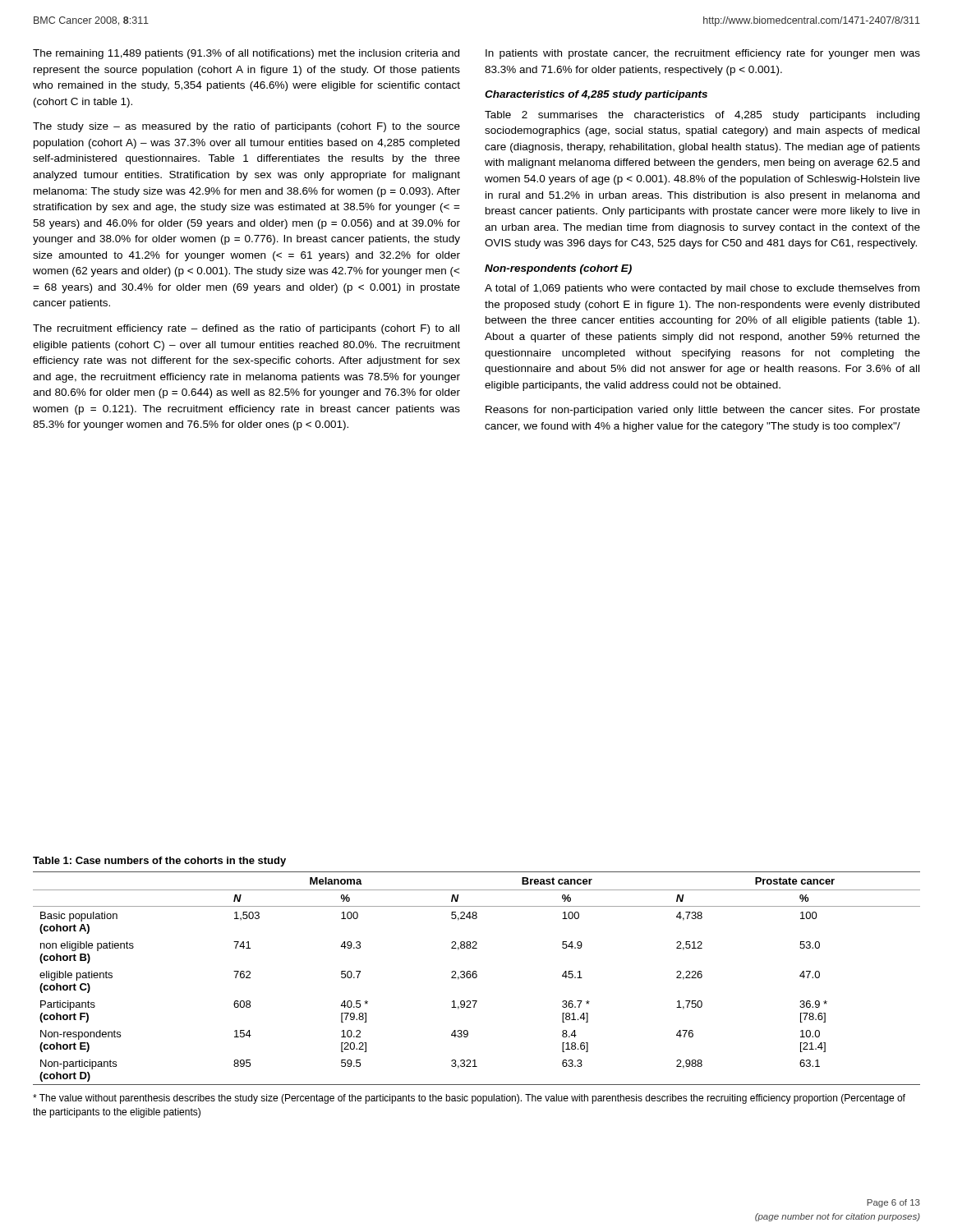Select the section header containing "Non-respondents (cohort E)"
The height and width of the screenshot is (1232, 953).
pyautogui.click(x=558, y=269)
